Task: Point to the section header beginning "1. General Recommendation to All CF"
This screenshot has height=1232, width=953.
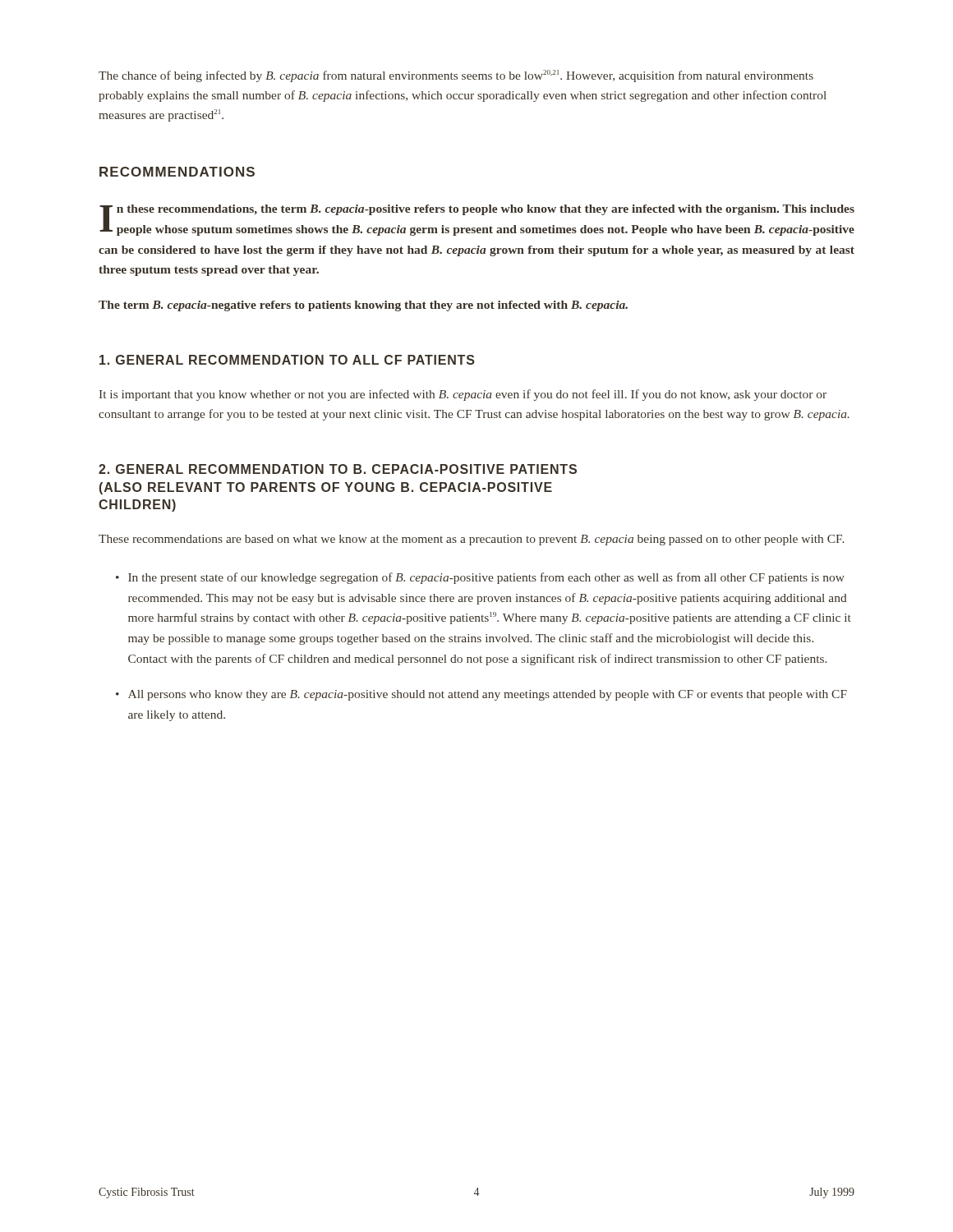Action: pyautogui.click(x=287, y=360)
